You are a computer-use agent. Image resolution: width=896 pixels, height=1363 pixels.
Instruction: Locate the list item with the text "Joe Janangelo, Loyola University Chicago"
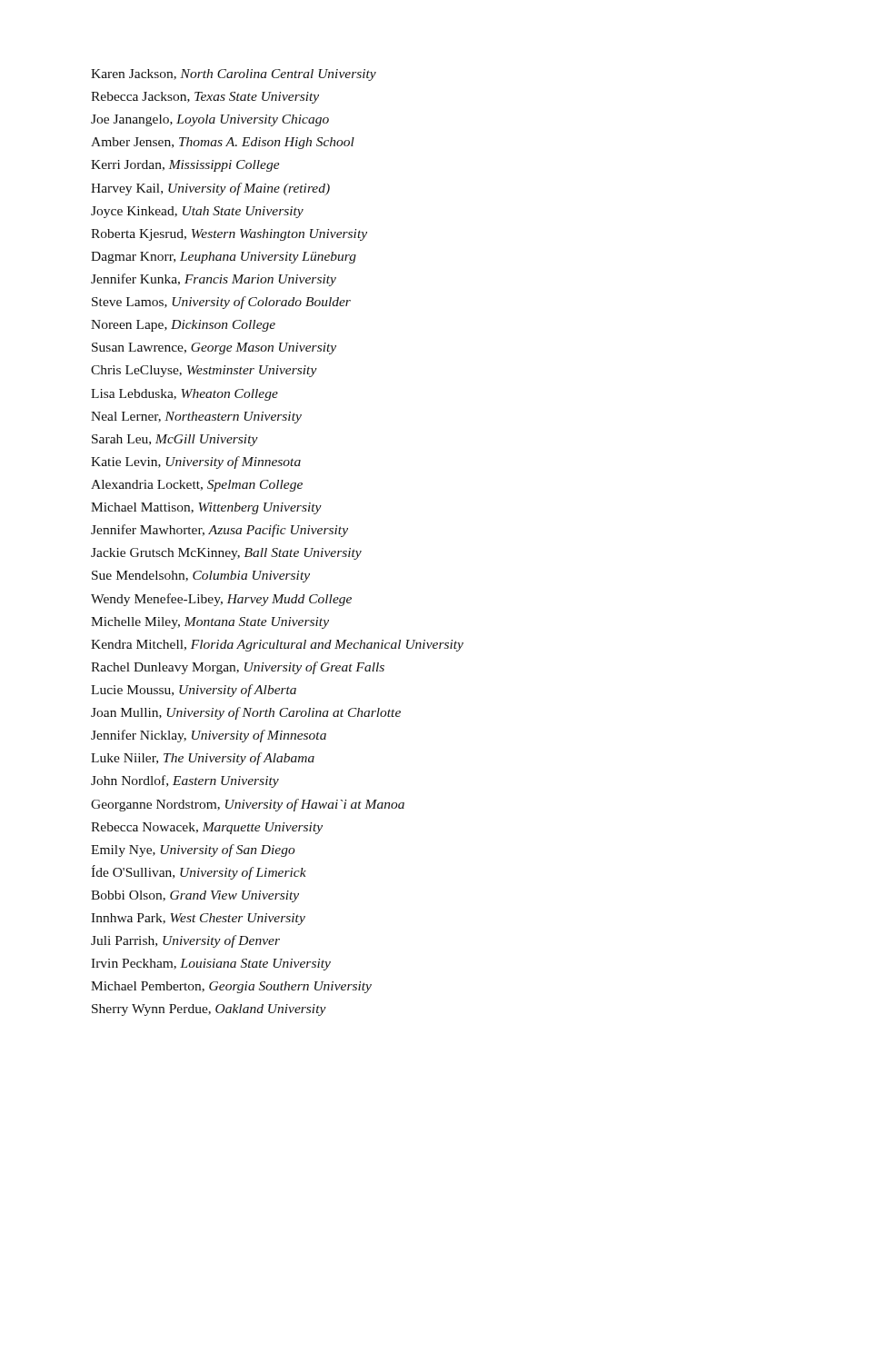tap(210, 119)
